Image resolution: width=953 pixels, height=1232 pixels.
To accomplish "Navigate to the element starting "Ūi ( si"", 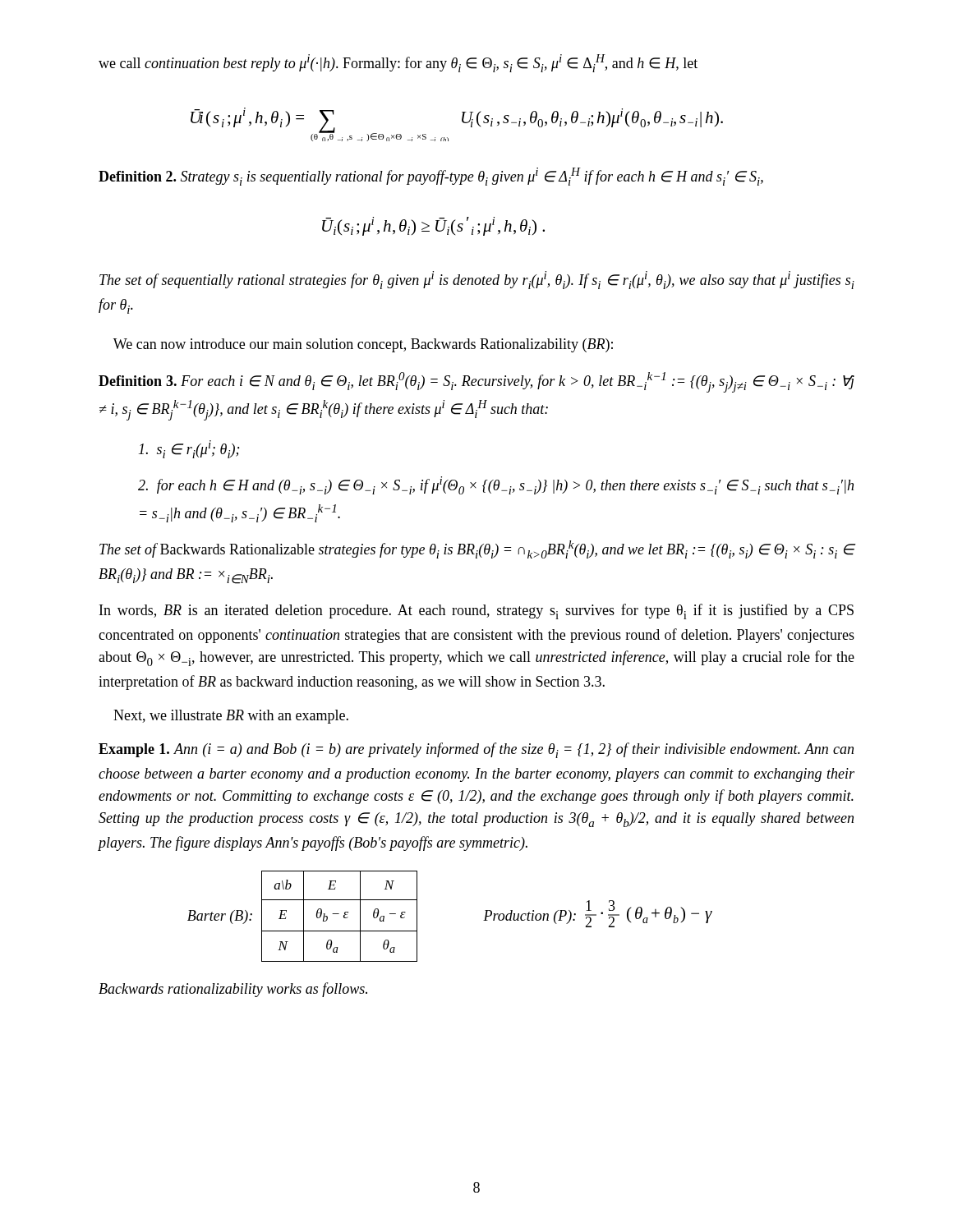I will [476, 225].
